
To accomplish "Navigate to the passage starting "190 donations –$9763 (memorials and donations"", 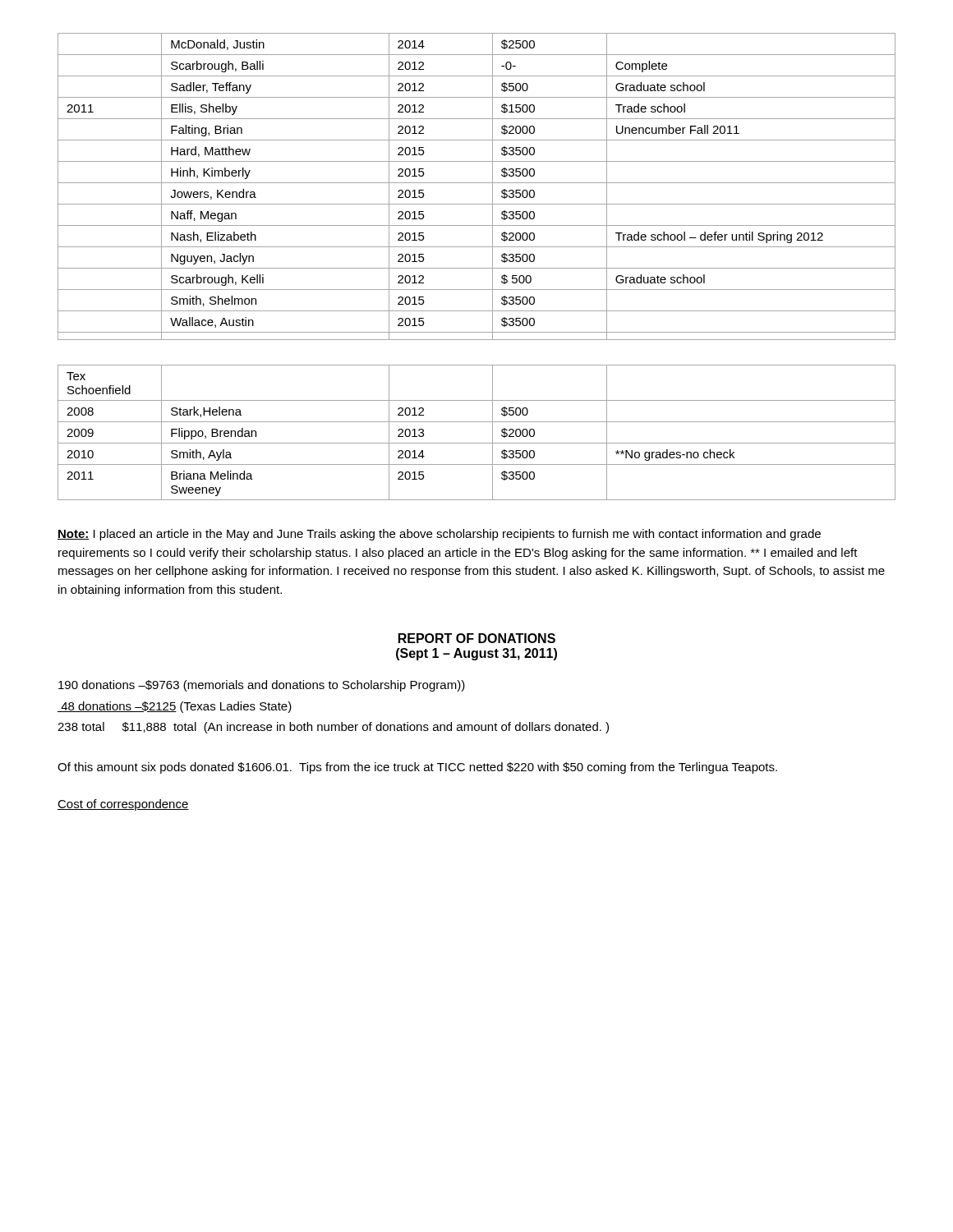I will coord(262,686).
